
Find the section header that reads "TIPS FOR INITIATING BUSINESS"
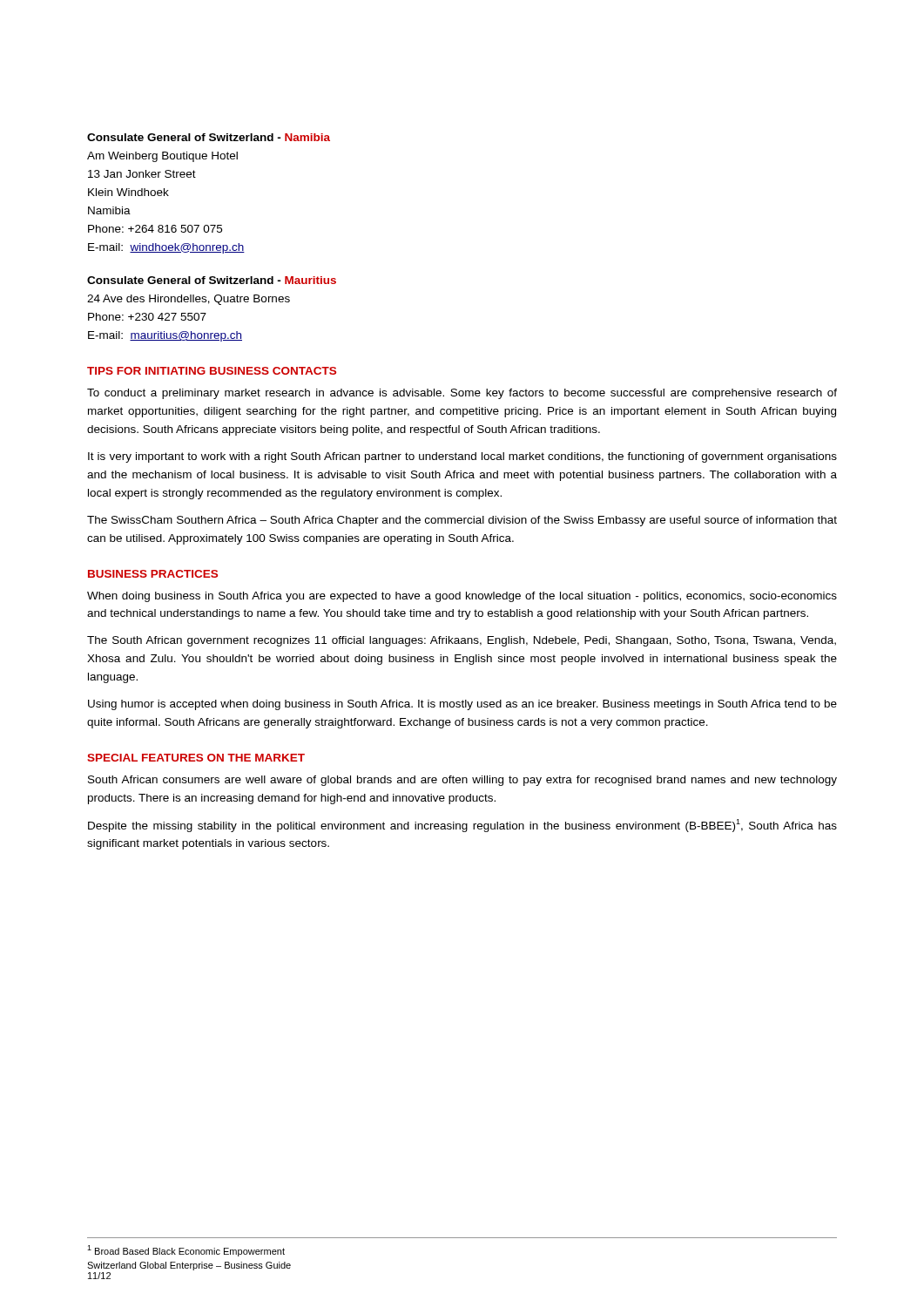point(212,371)
